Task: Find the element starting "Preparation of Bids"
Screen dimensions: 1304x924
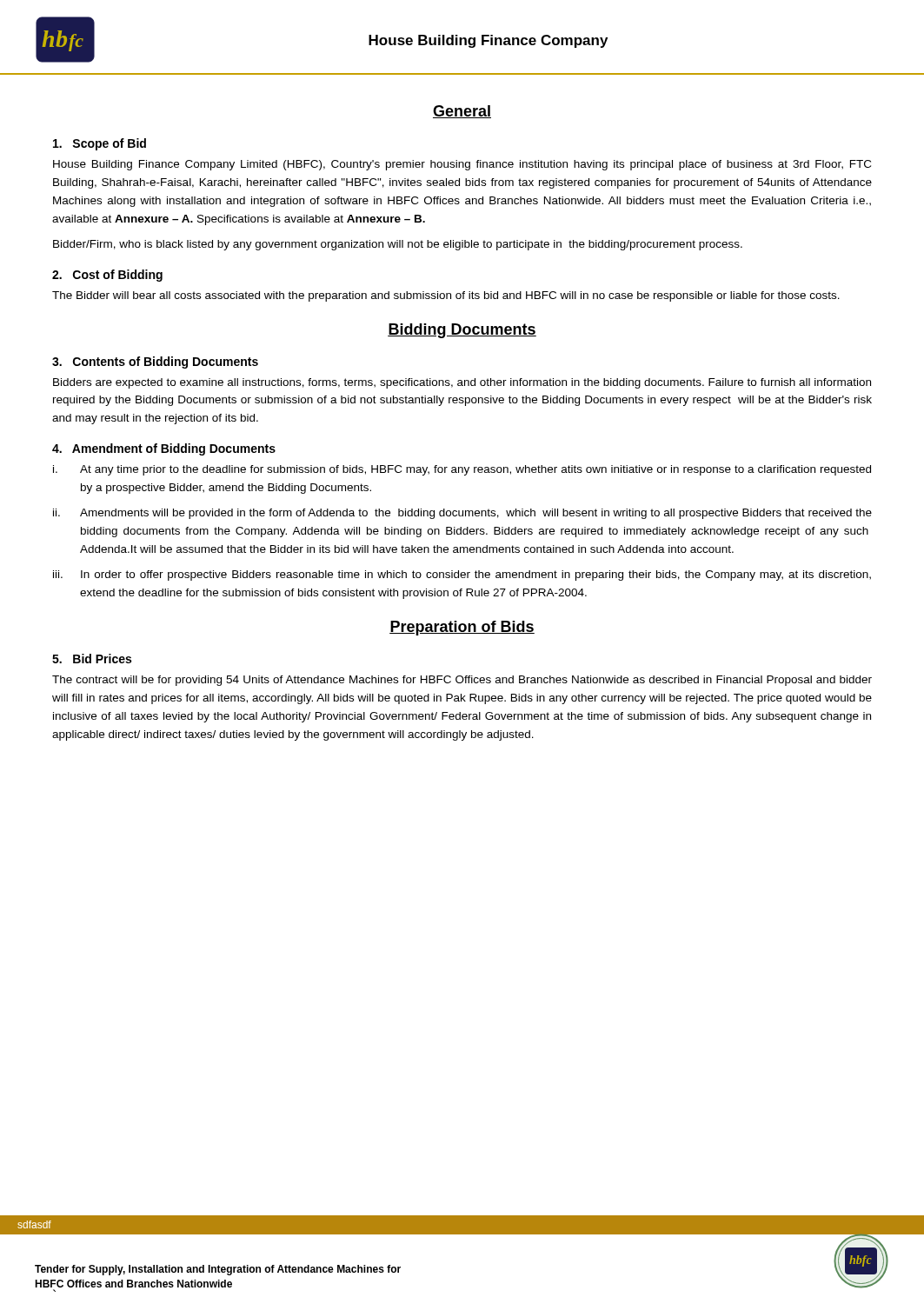Action: pos(462,627)
